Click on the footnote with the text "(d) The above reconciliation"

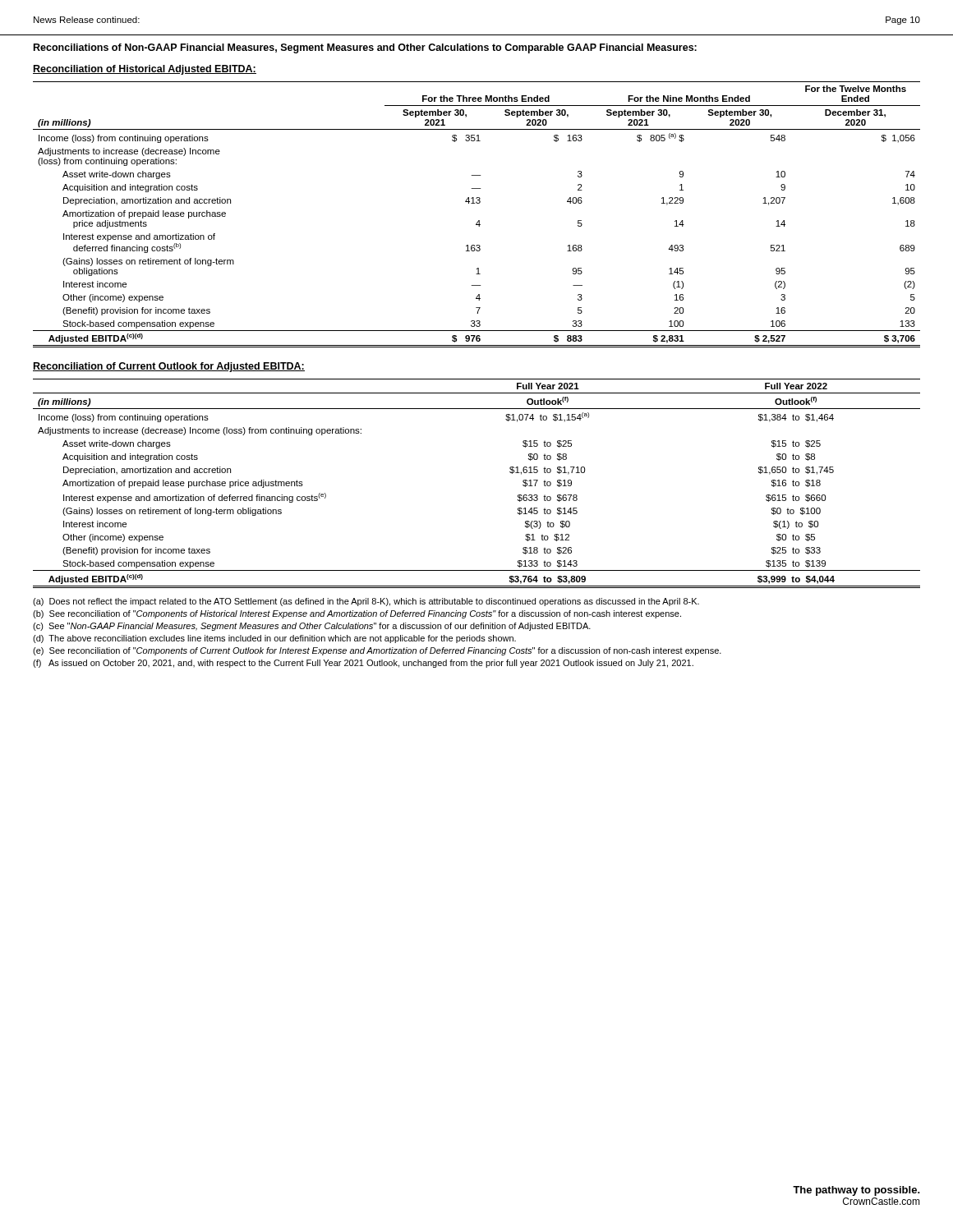pyautogui.click(x=476, y=638)
